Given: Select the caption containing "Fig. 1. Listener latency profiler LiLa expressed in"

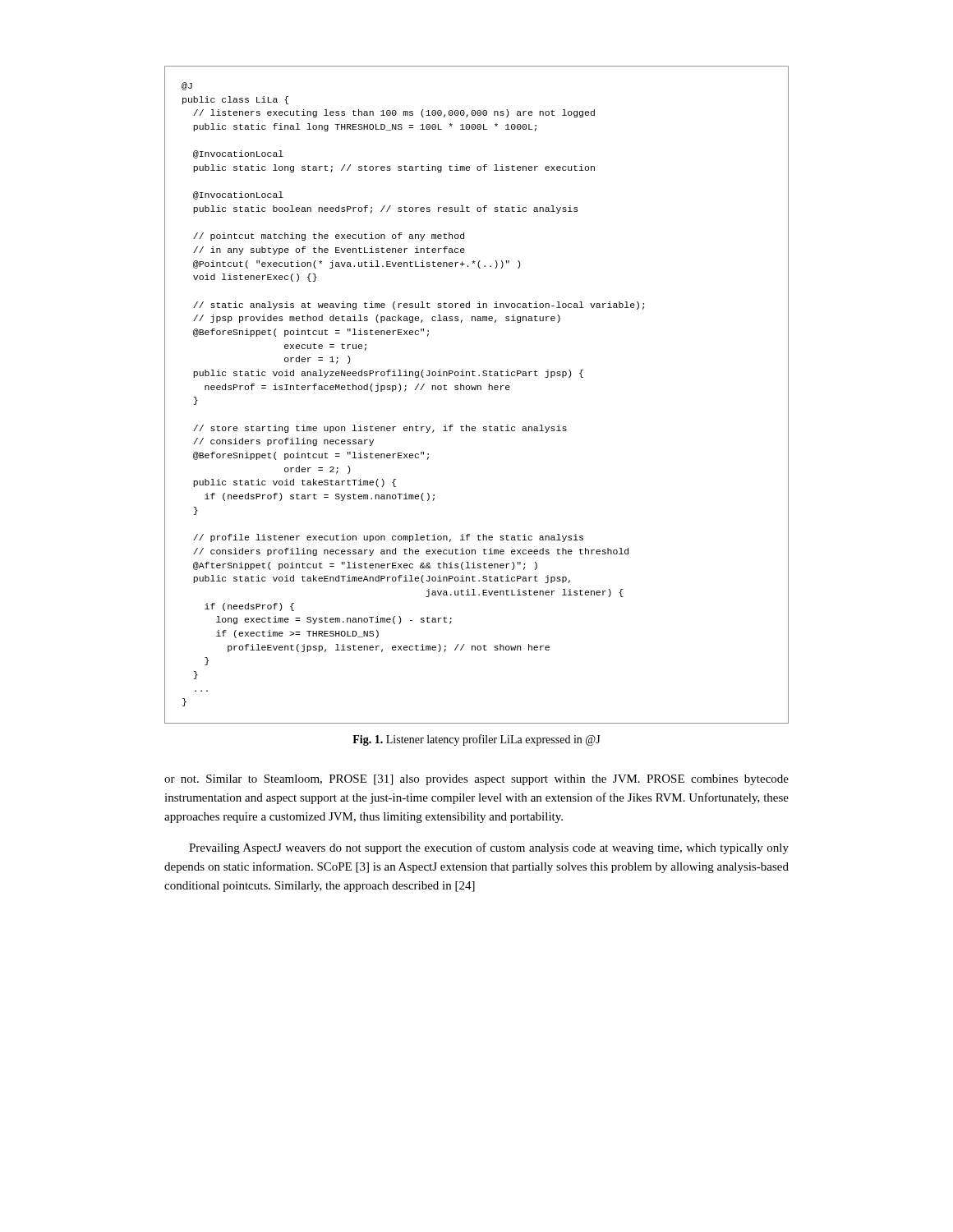Looking at the screenshot, I should click(x=476, y=740).
